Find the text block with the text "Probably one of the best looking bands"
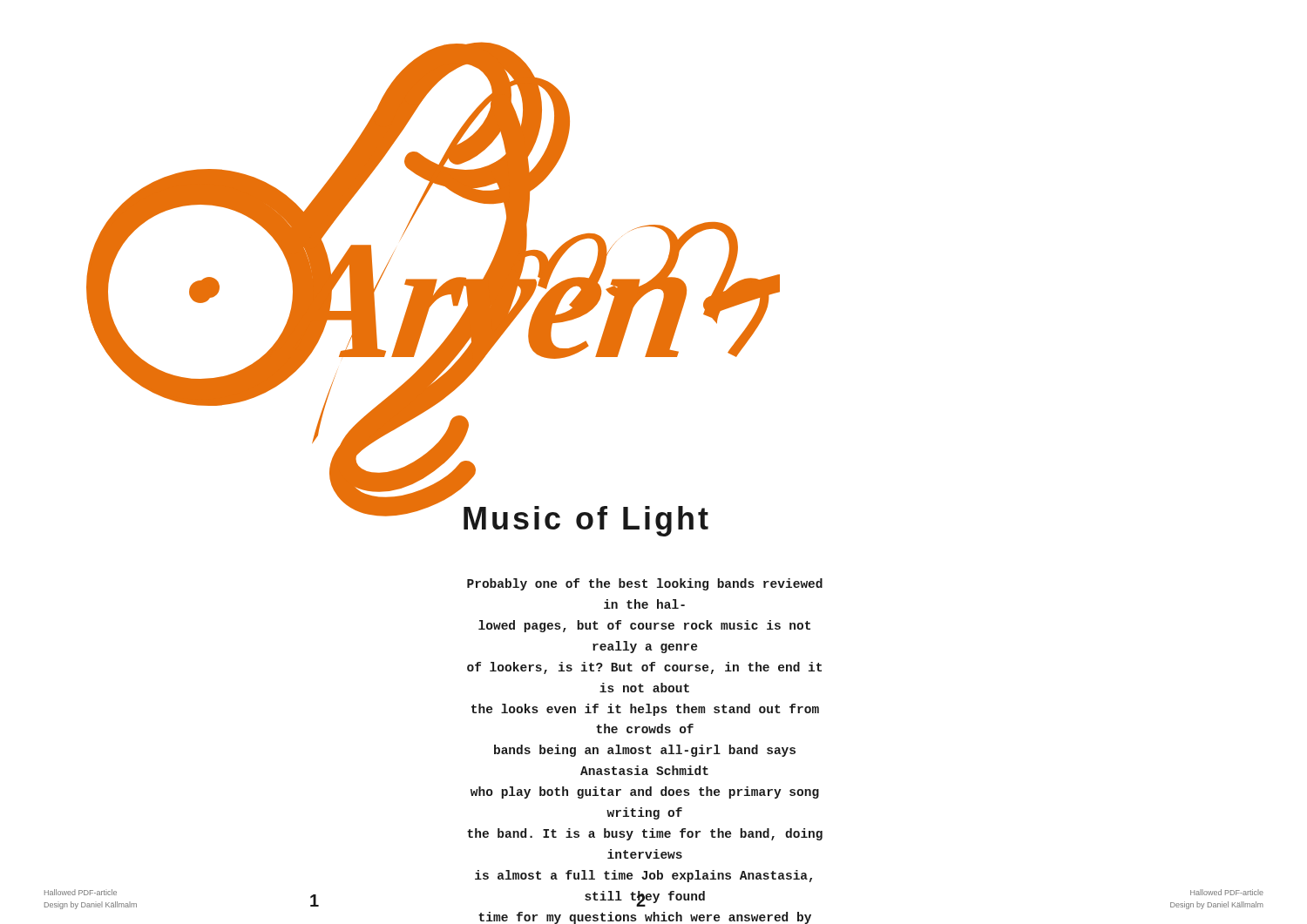The height and width of the screenshot is (924, 1307). point(645,751)
